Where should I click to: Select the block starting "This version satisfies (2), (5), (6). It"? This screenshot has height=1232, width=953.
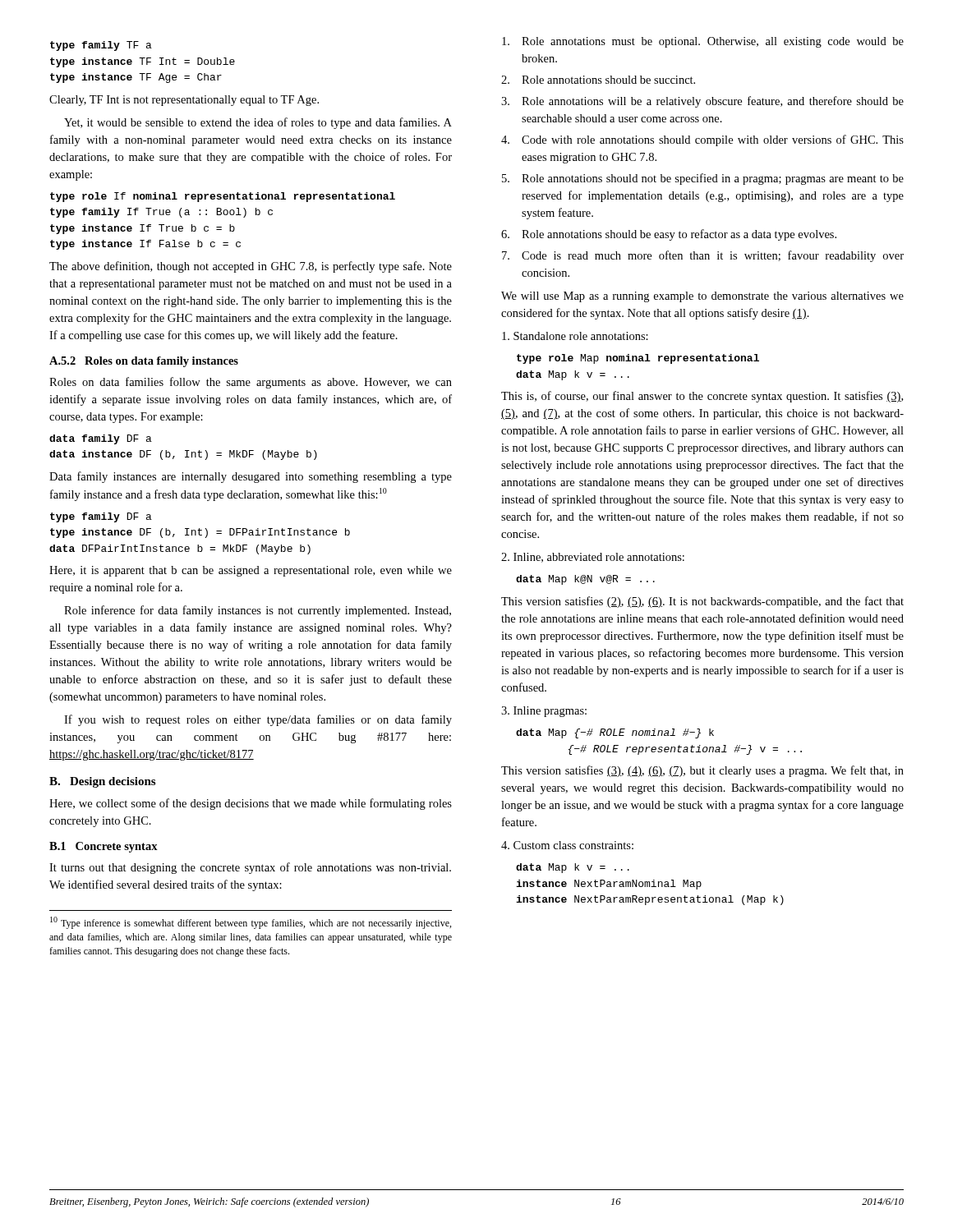702,645
